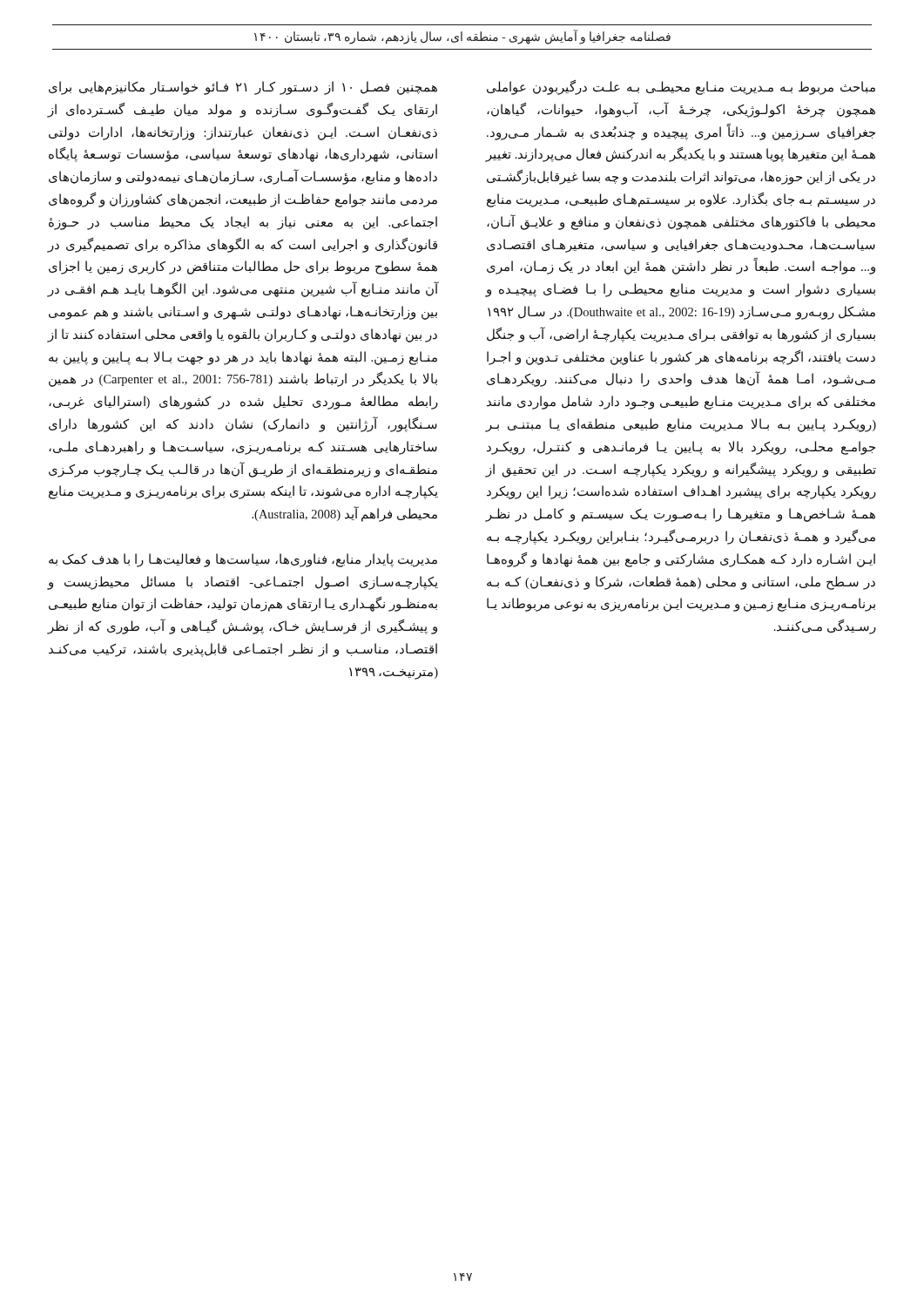
Task: Point to the text block starting "مباحث مربوط بـه مـدیریت منـابع محیطـی"
Action: [x=681, y=358]
